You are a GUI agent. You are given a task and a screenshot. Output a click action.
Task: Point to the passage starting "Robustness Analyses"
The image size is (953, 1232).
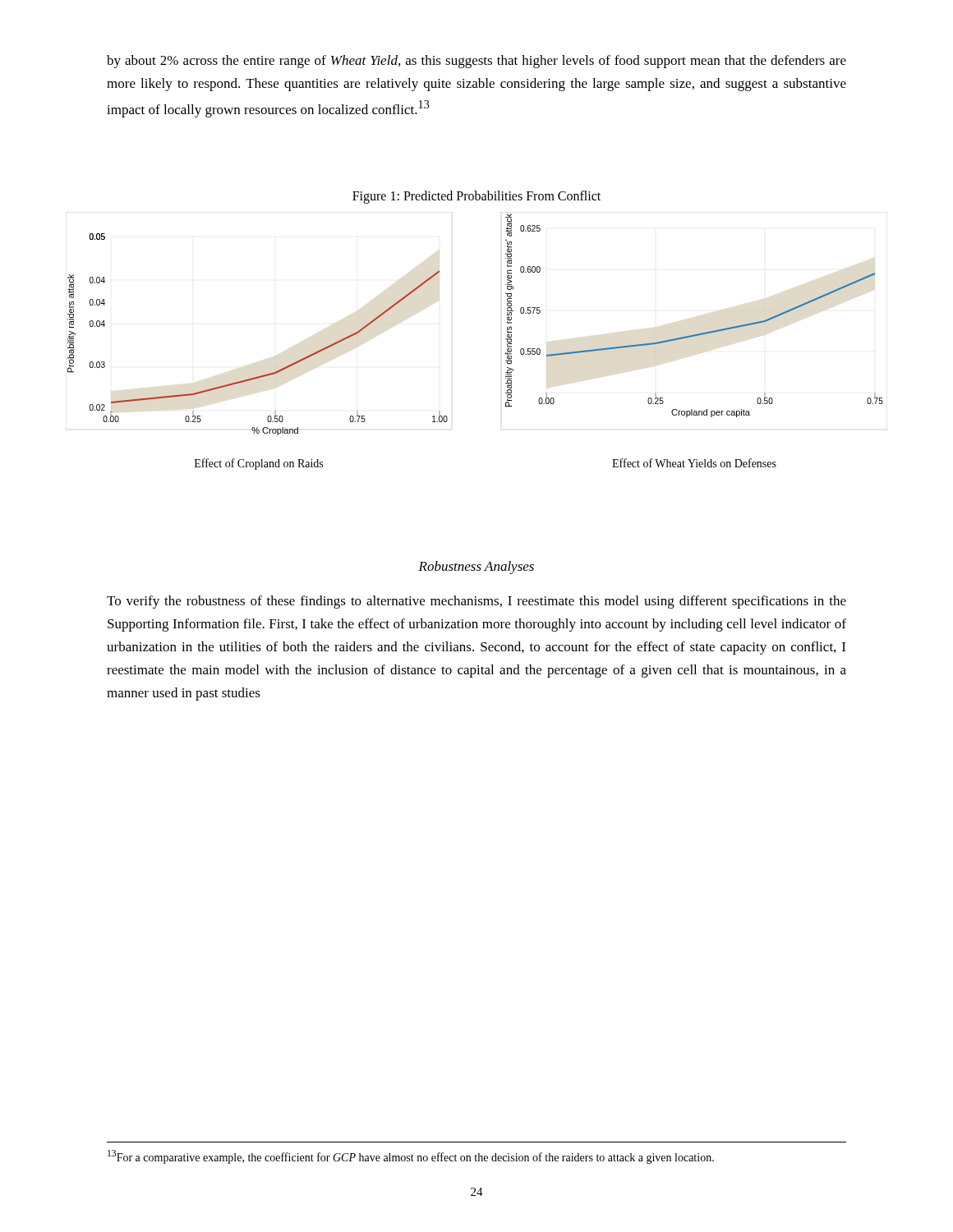476,566
